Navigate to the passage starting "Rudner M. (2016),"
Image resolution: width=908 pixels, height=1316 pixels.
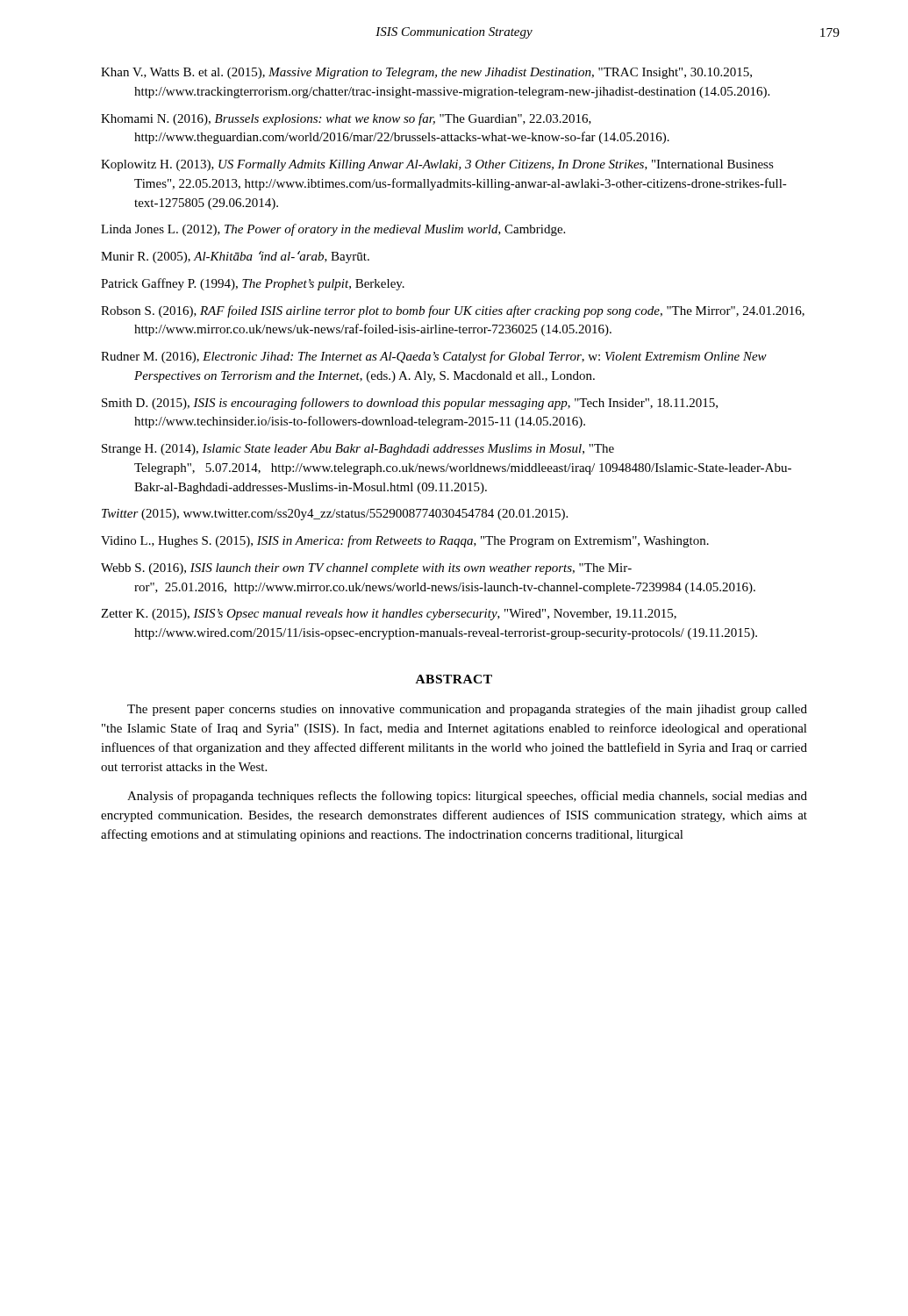tap(434, 366)
